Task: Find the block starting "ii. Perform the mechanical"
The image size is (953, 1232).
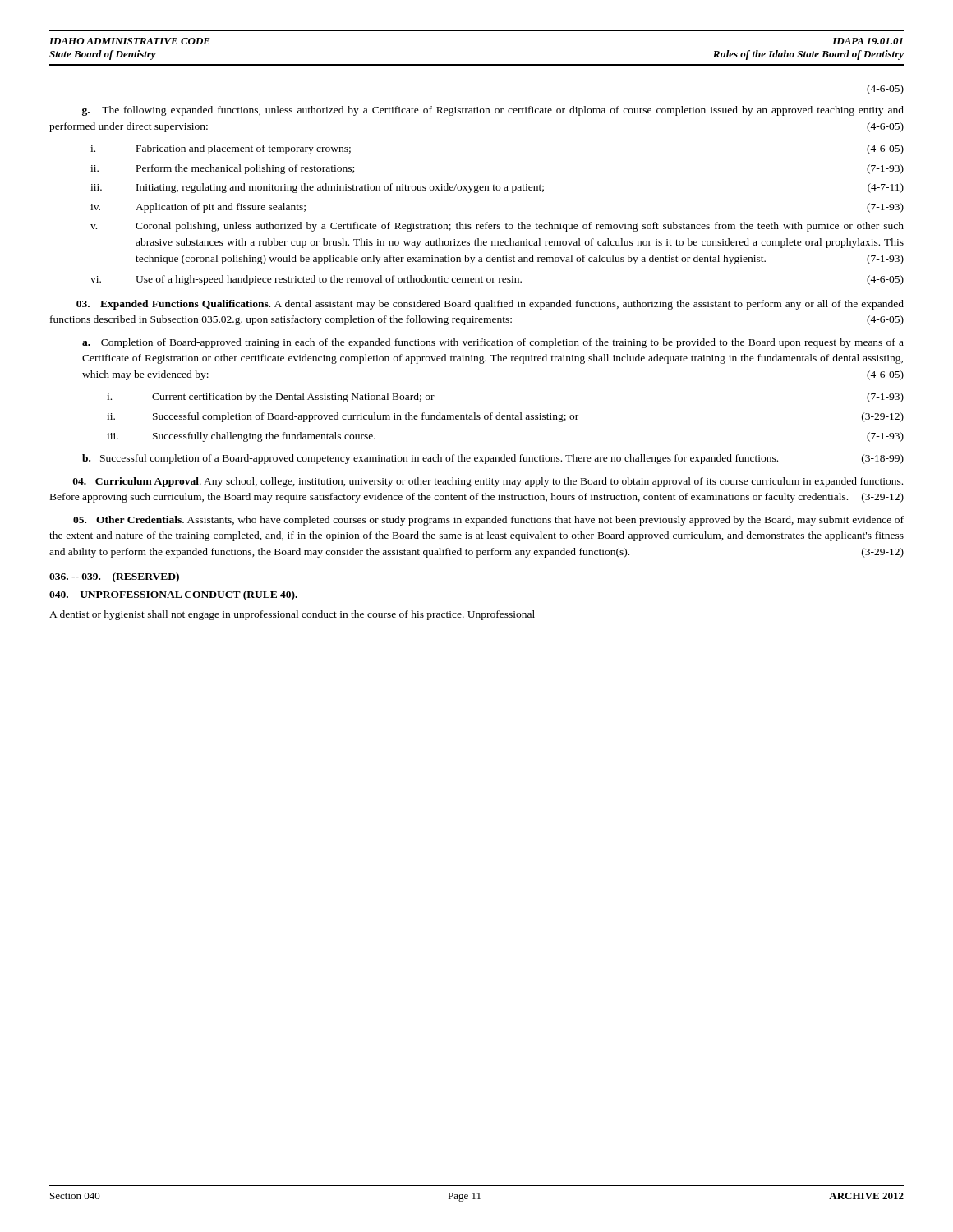Action: [249, 169]
